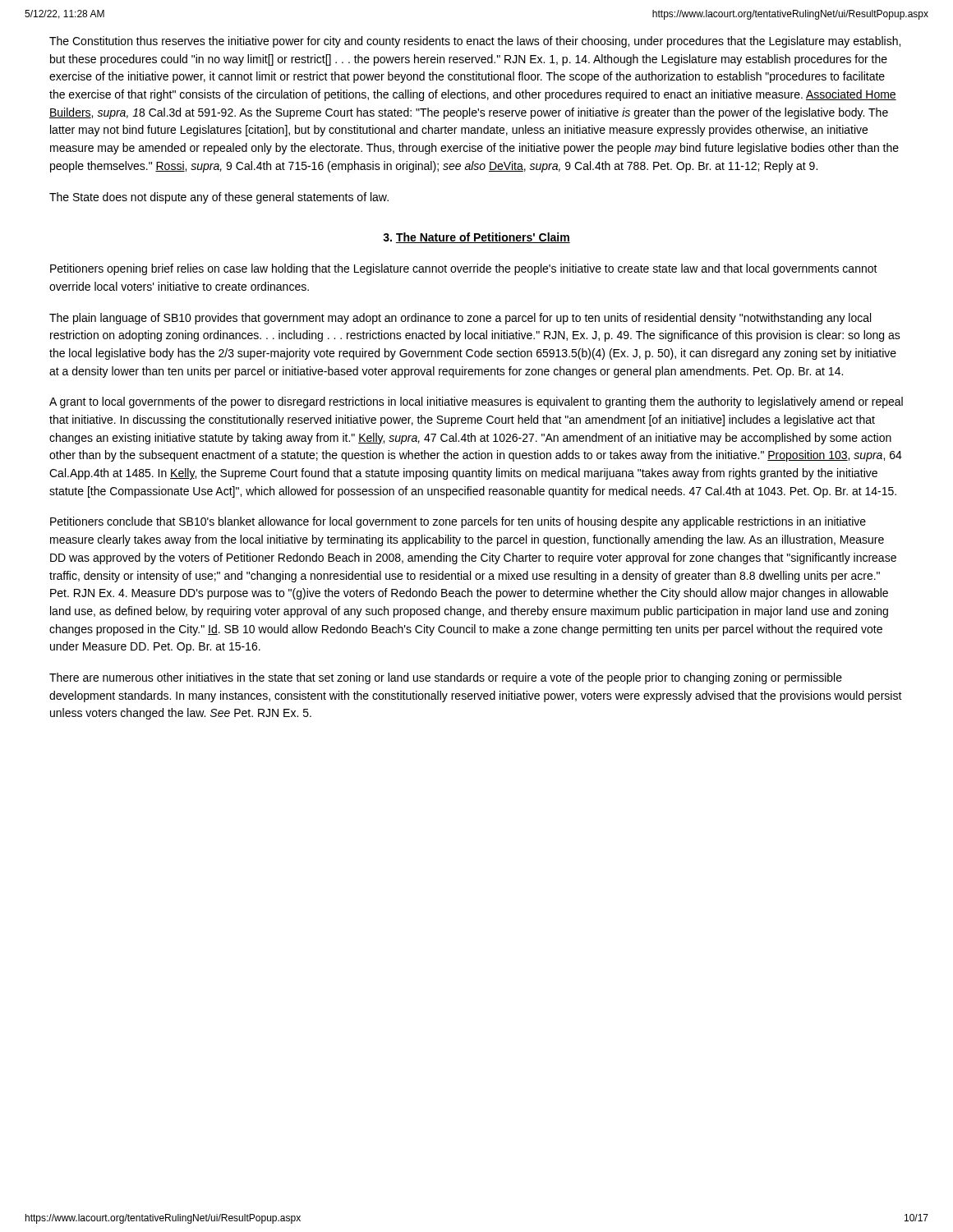
Task: Navigate to the passage starting "A grant to local governments"
Action: pyautogui.click(x=476, y=446)
